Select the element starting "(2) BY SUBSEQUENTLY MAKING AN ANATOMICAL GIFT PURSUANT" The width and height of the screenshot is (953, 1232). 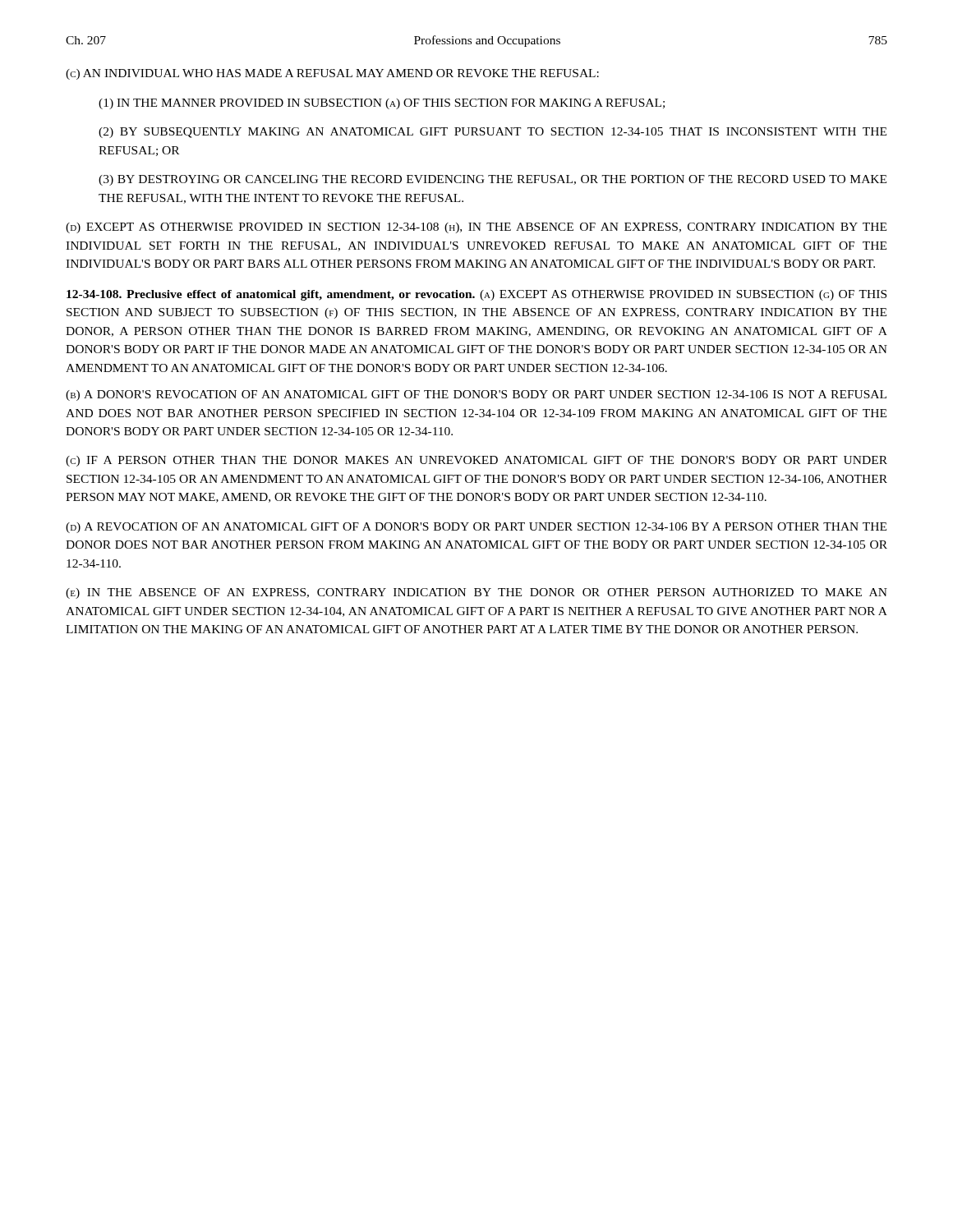click(493, 141)
